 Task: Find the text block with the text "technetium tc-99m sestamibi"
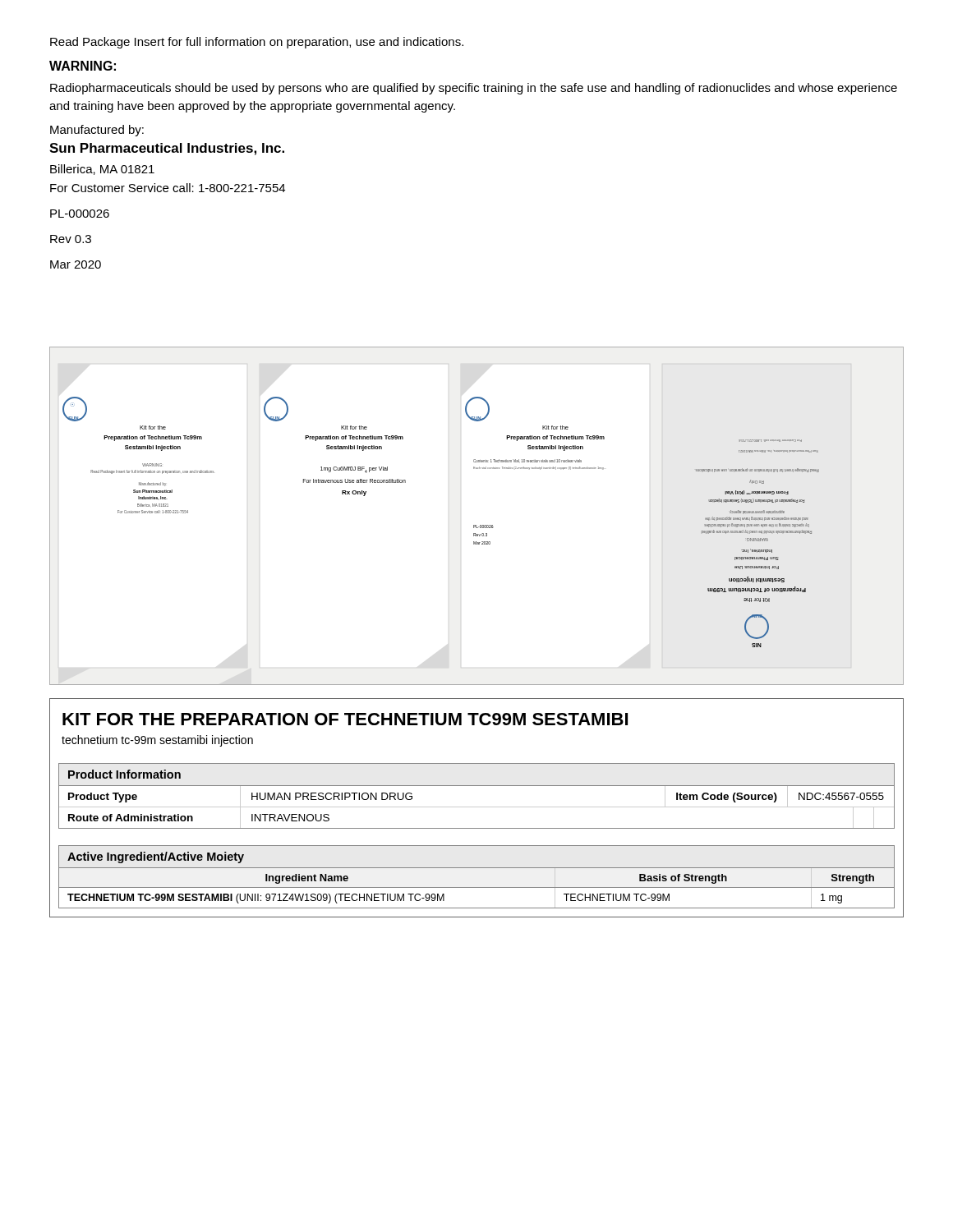point(158,740)
